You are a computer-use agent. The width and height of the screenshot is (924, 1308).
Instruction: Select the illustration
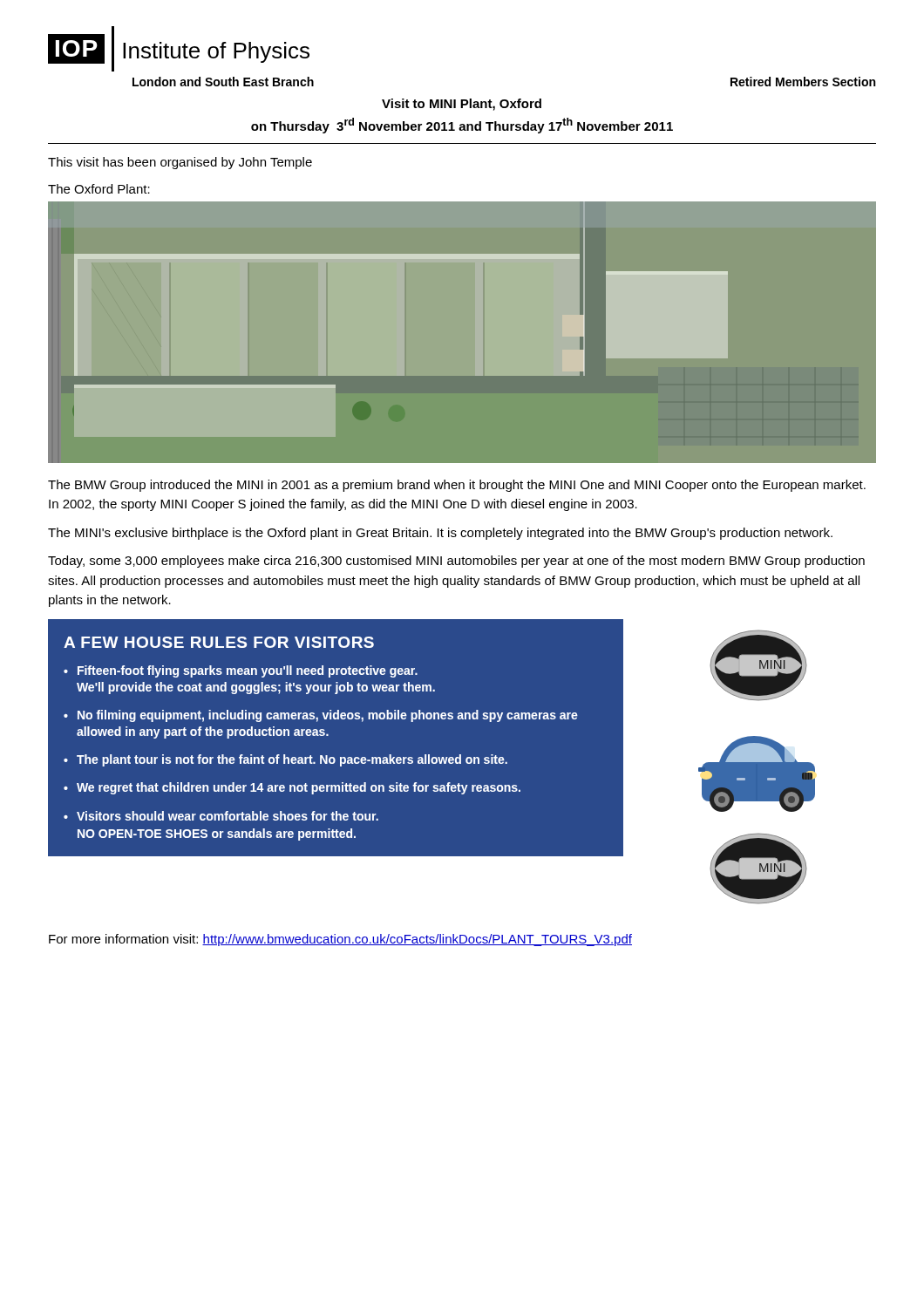(758, 767)
